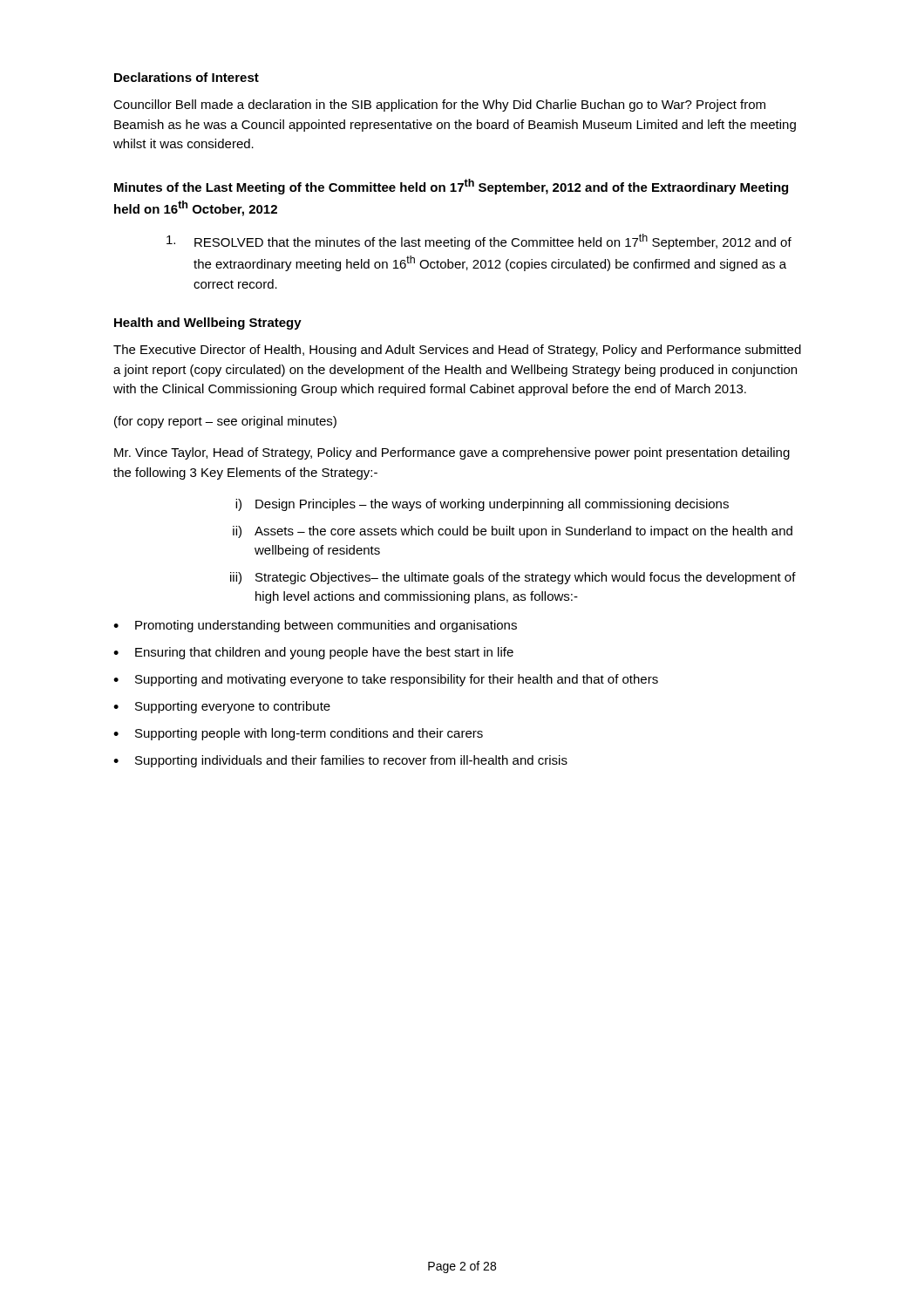
Task: Find the block on this page that starts "• Supporting and motivating everyone to"
Action: click(386, 681)
